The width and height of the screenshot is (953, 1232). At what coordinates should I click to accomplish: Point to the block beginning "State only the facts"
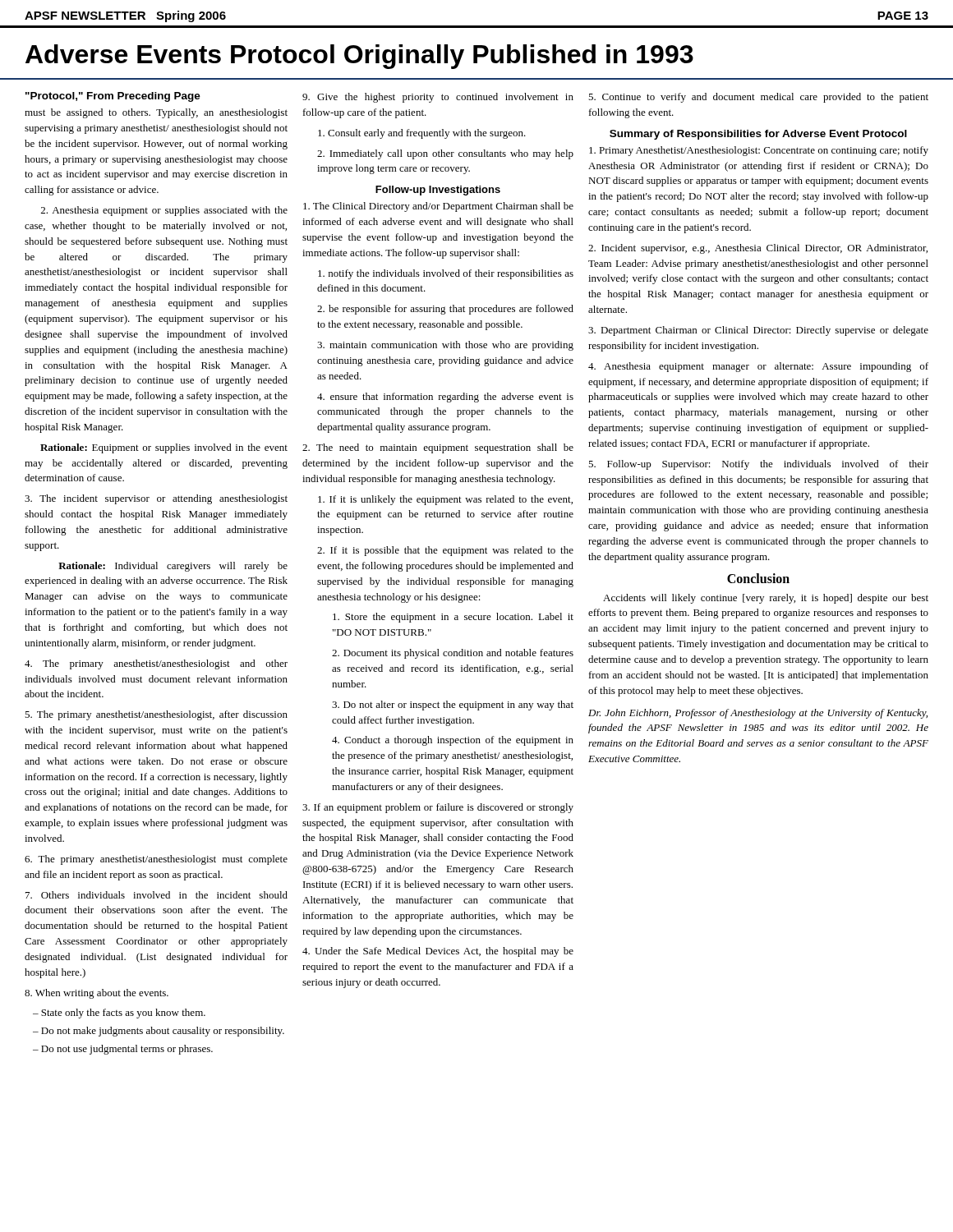tap(123, 1013)
